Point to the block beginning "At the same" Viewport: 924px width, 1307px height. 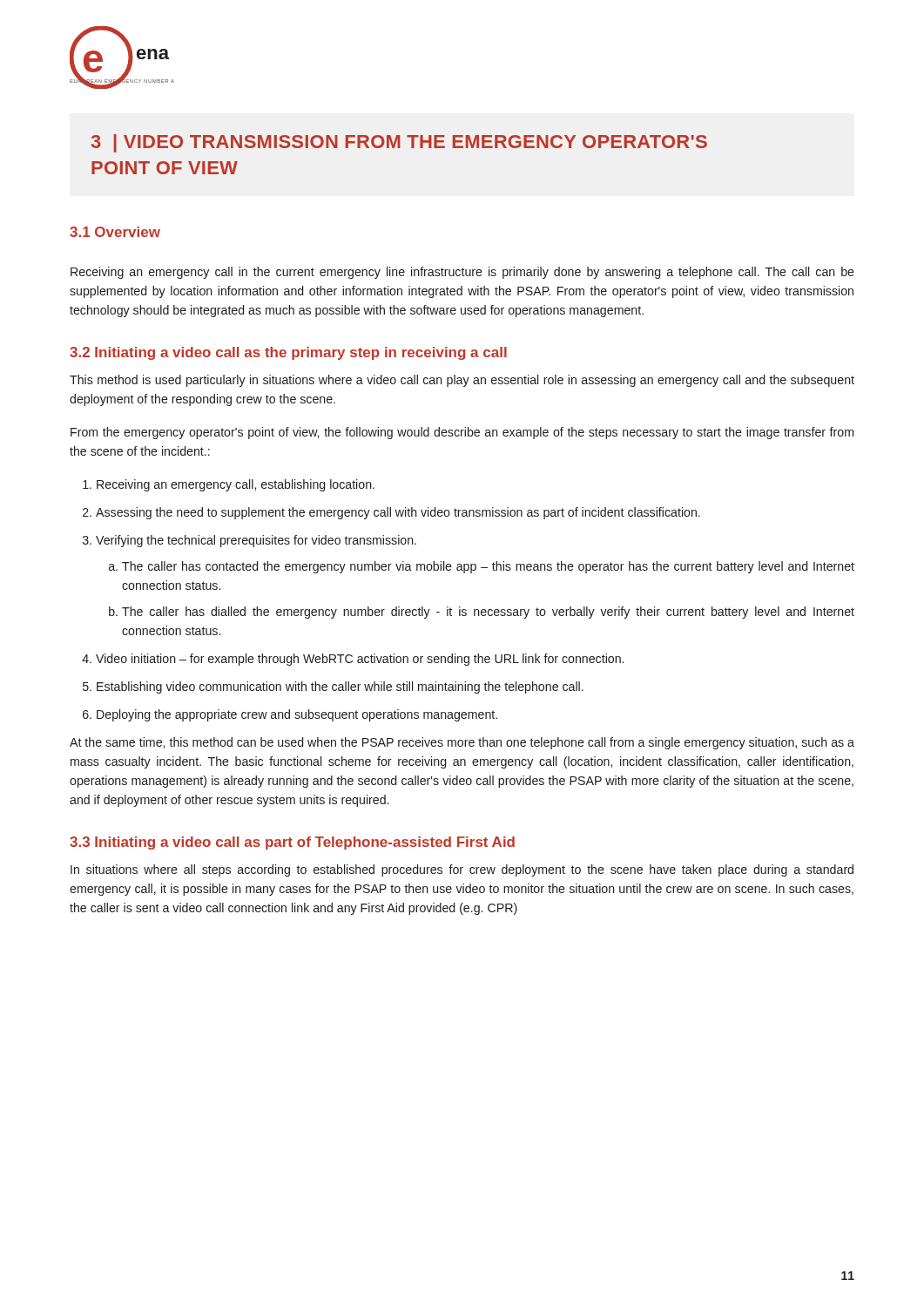[x=462, y=771]
